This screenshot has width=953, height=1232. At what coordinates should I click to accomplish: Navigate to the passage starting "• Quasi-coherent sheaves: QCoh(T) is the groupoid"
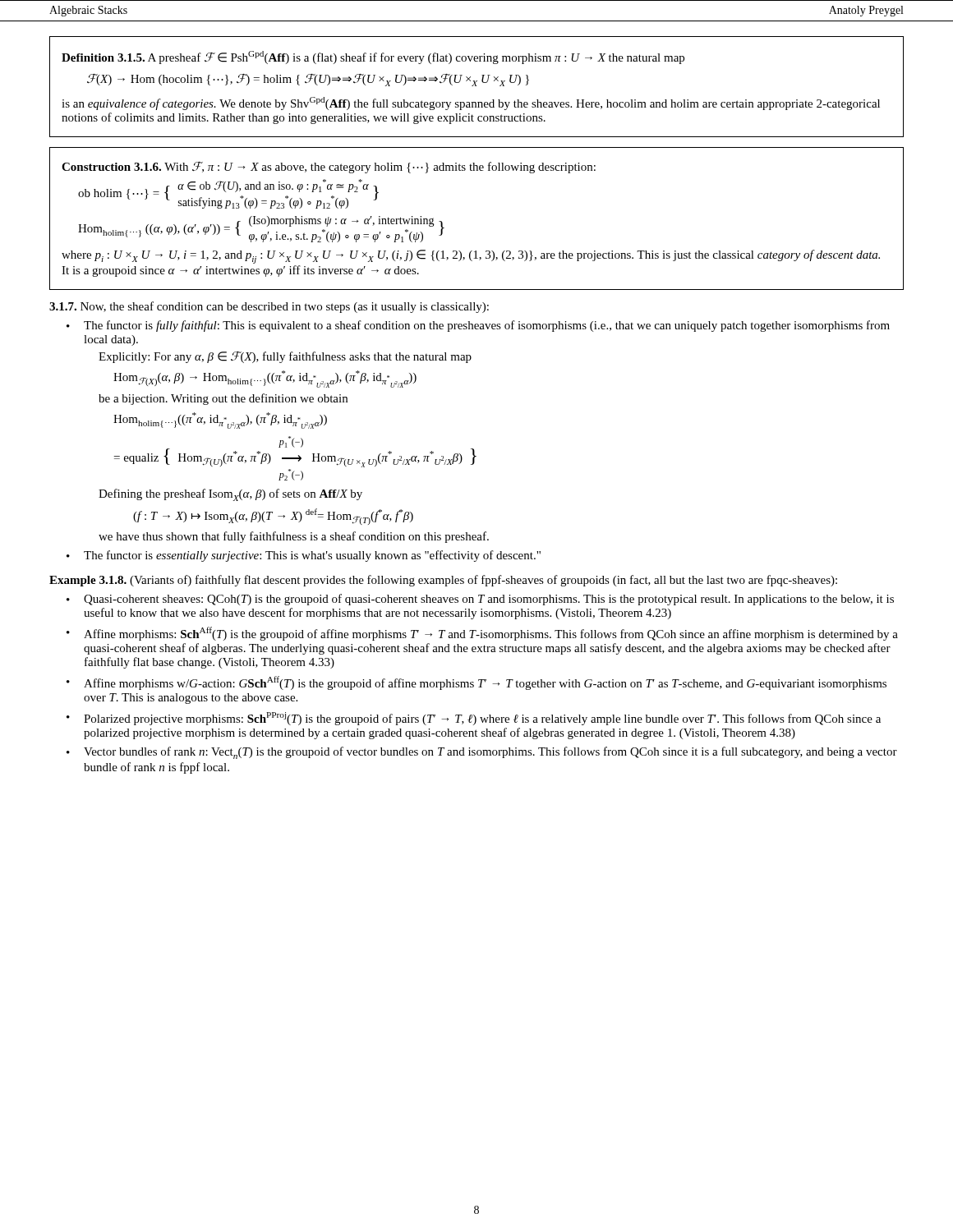[485, 606]
